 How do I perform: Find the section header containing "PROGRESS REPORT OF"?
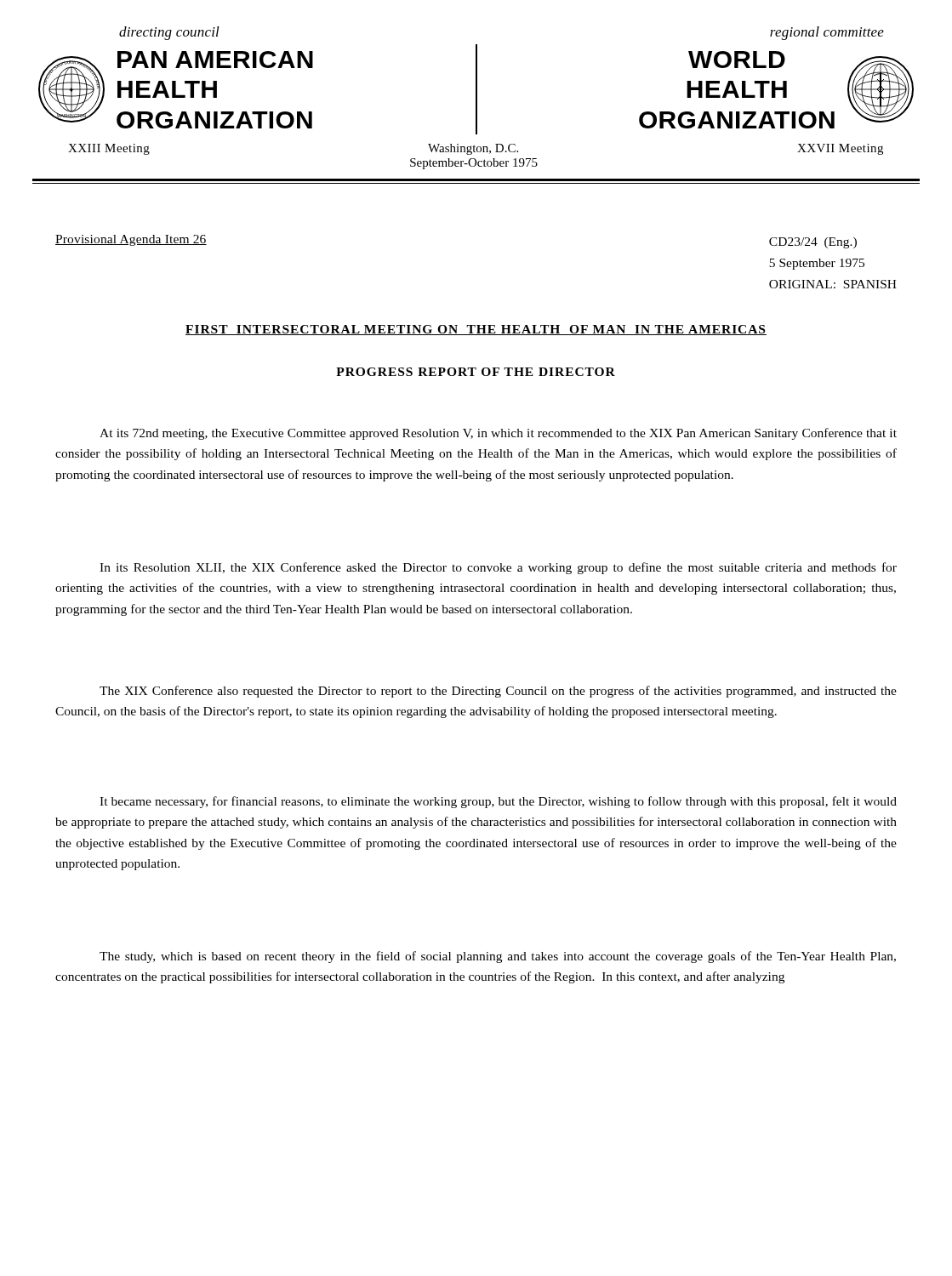[476, 371]
